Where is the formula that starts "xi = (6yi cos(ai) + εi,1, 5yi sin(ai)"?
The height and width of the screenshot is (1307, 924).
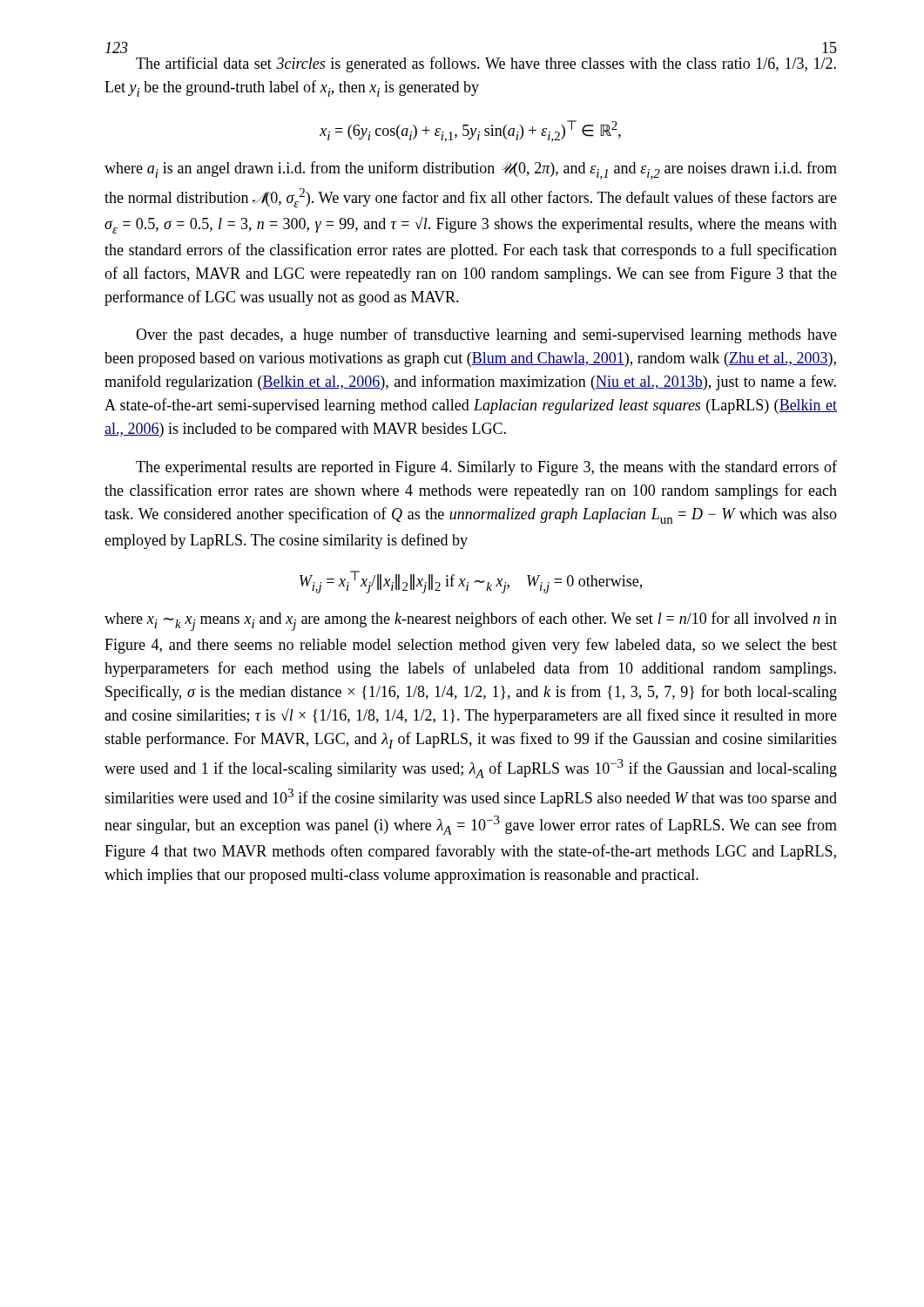(x=471, y=131)
